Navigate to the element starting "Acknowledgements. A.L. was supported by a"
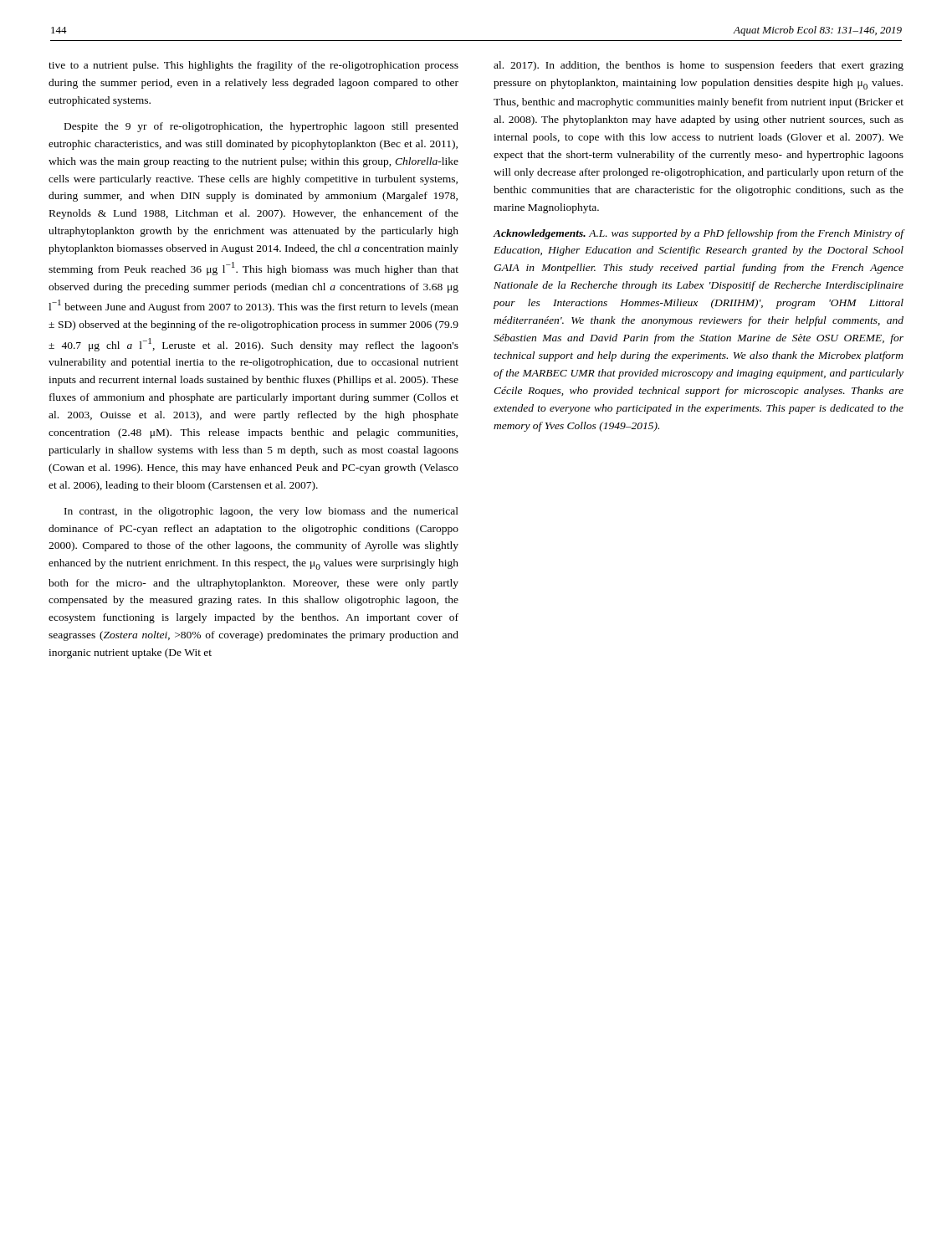The height and width of the screenshot is (1255, 952). click(699, 330)
